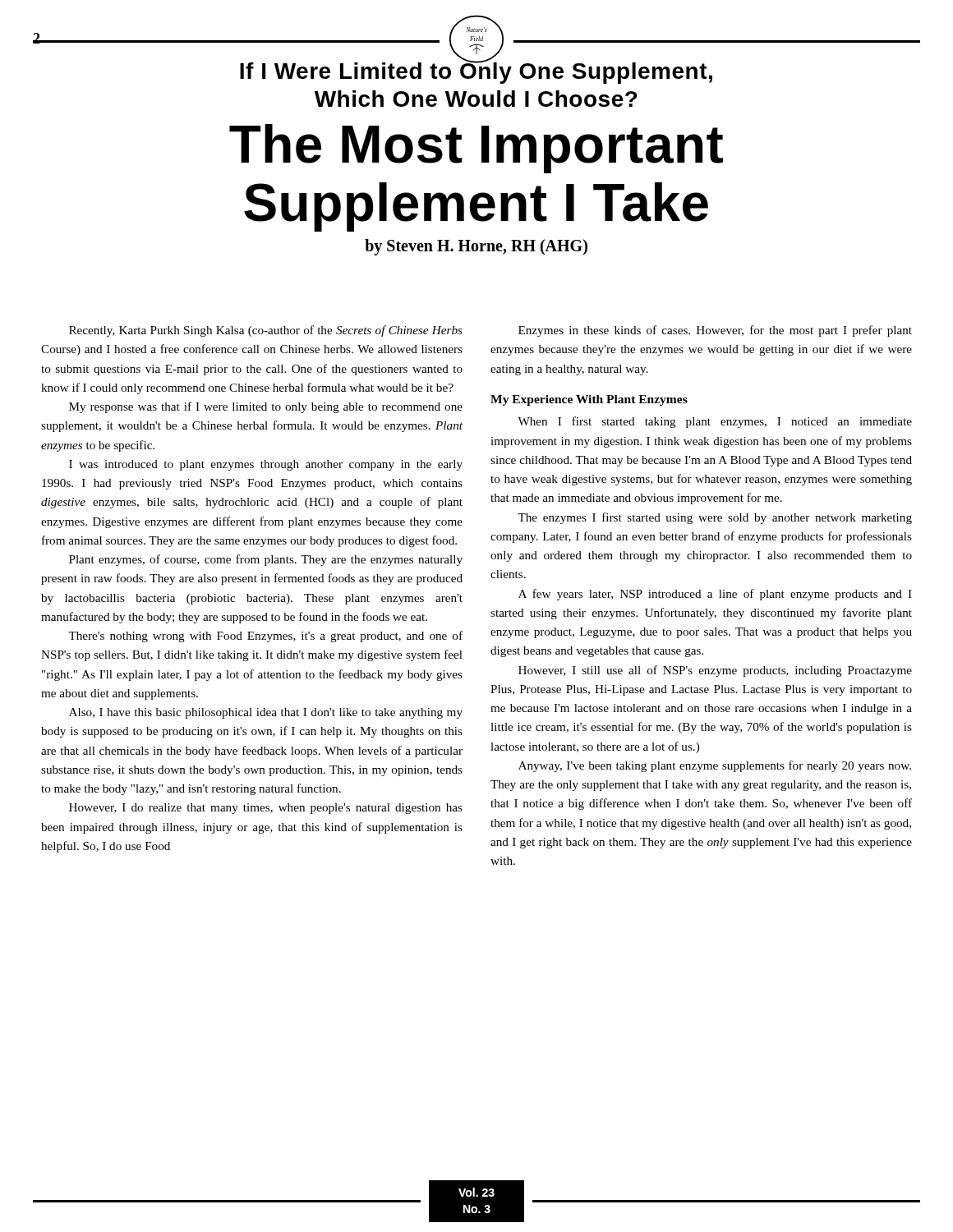Locate the passage starting "When I first started taking plant enzymes, I"
Image resolution: width=953 pixels, height=1232 pixels.
[701, 460]
